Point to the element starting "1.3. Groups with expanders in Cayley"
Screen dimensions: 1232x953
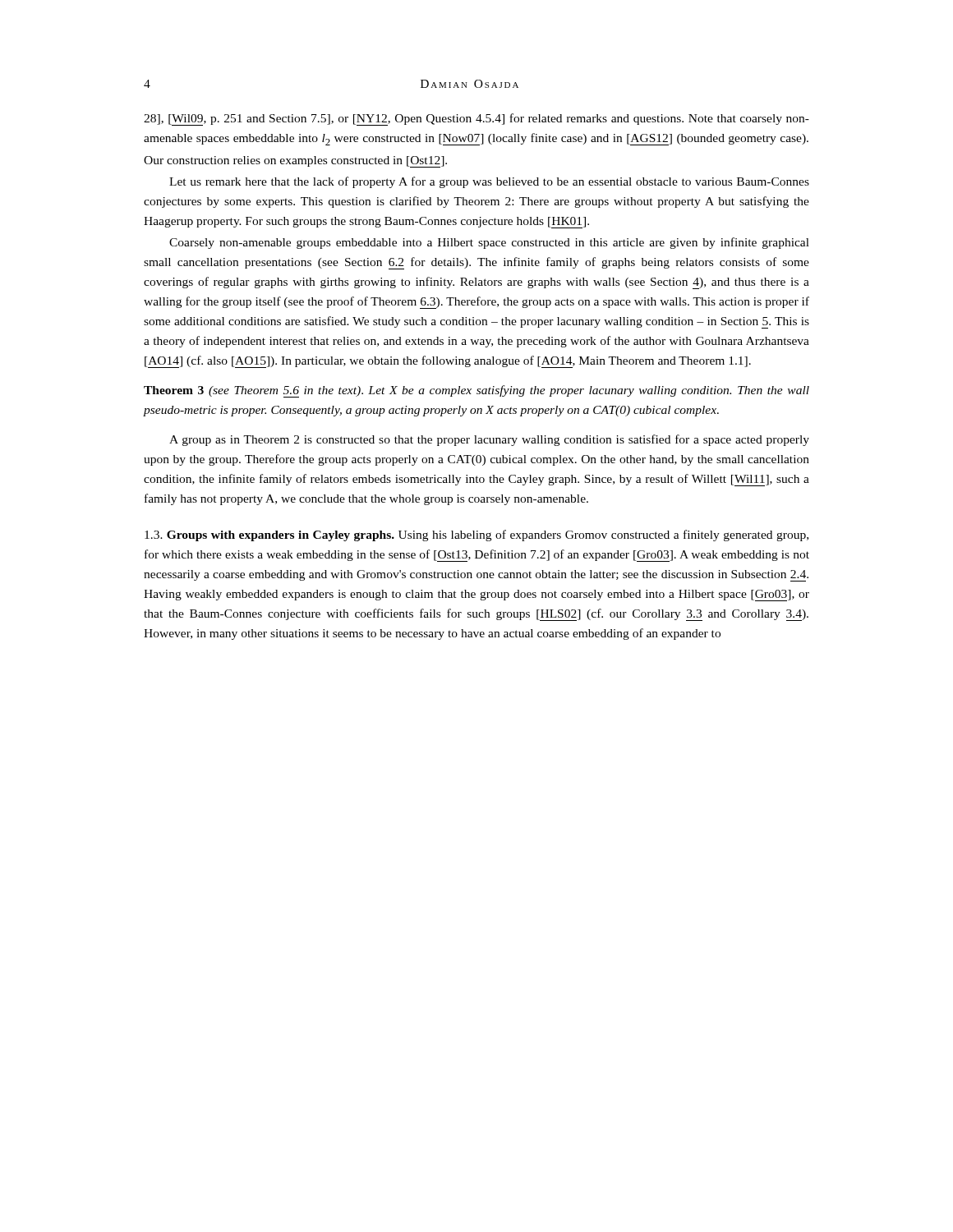pyautogui.click(x=476, y=584)
